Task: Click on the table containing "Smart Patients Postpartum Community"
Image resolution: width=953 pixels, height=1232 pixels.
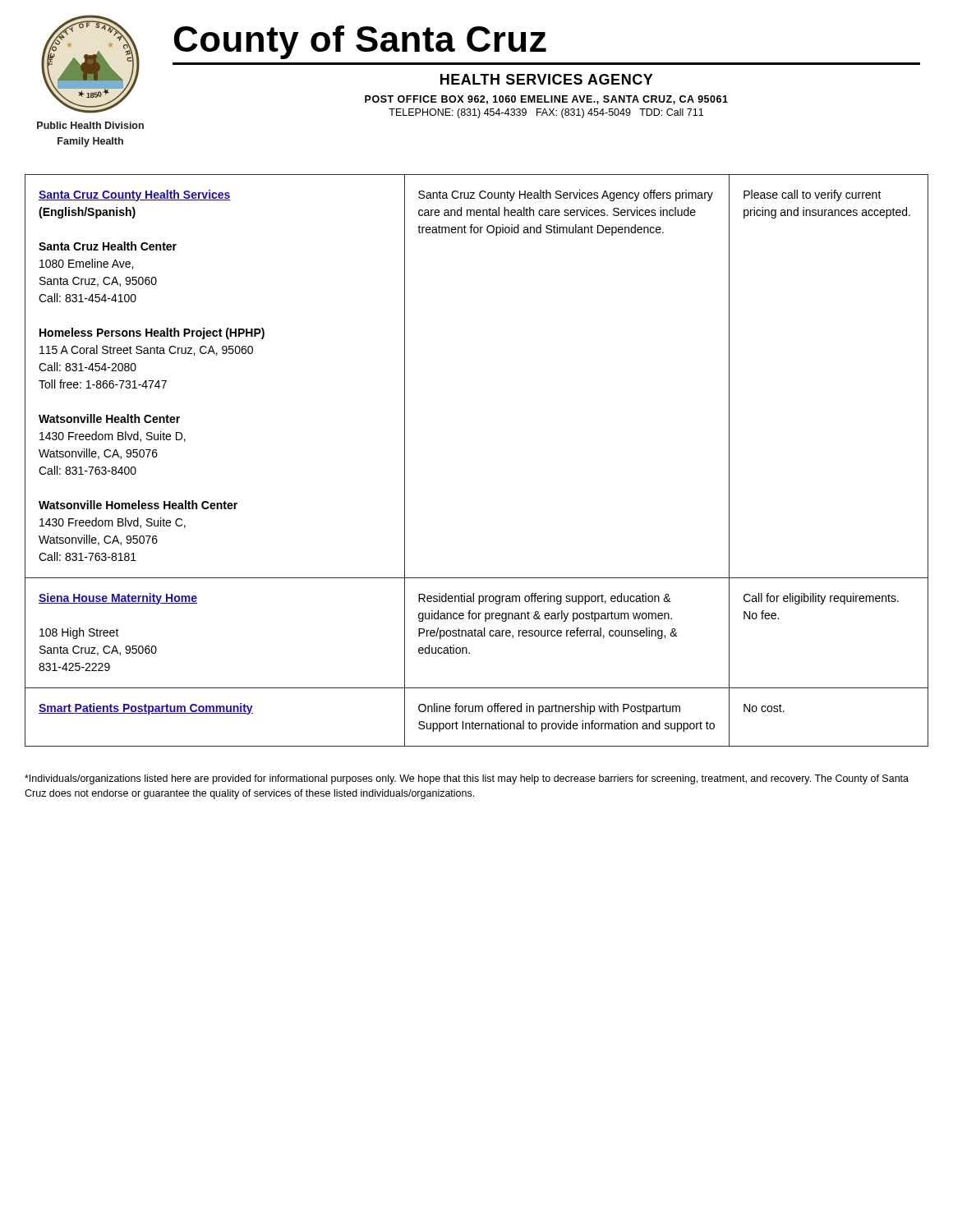Action: click(x=476, y=460)
